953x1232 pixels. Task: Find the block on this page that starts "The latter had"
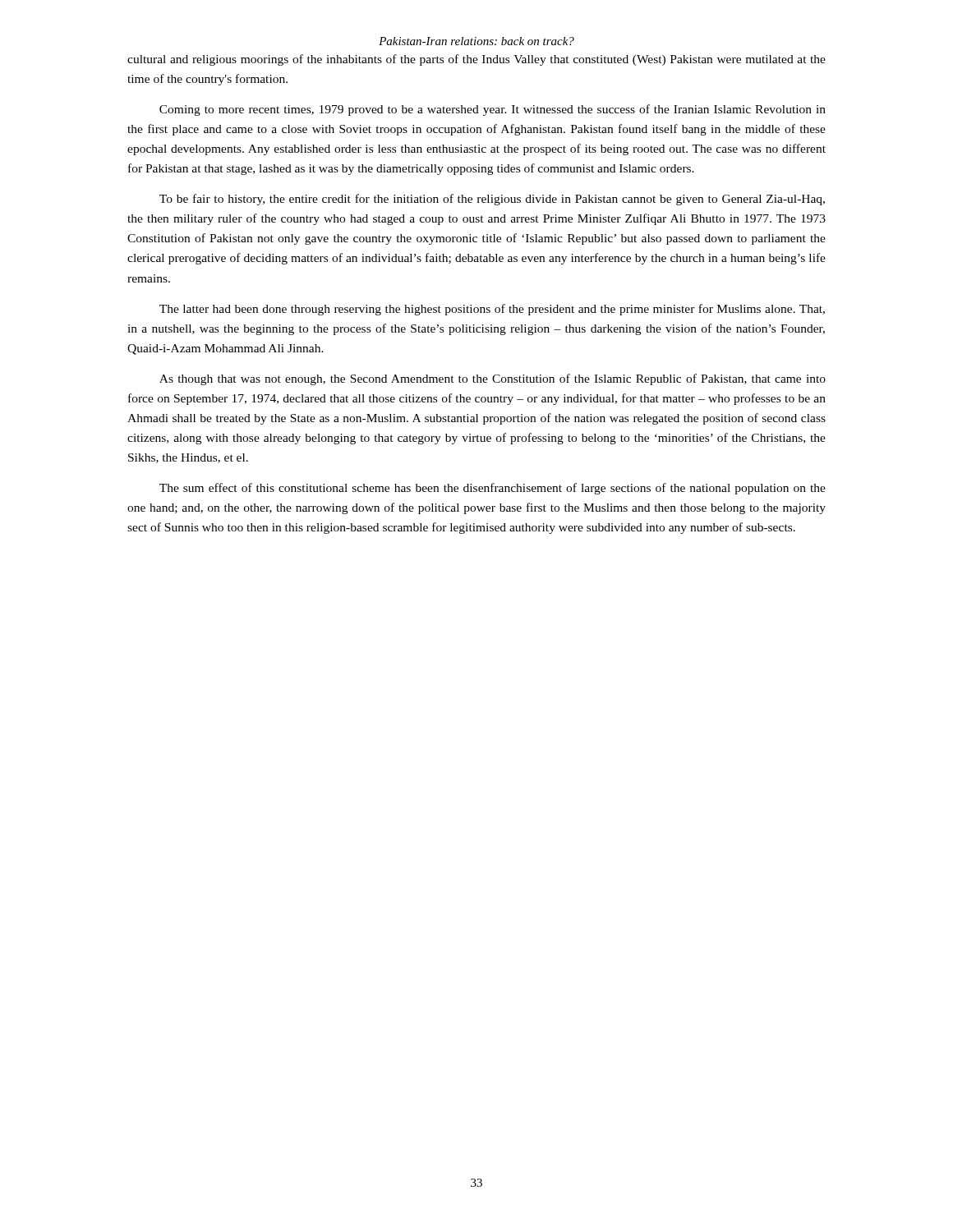[x=476, y=328]
